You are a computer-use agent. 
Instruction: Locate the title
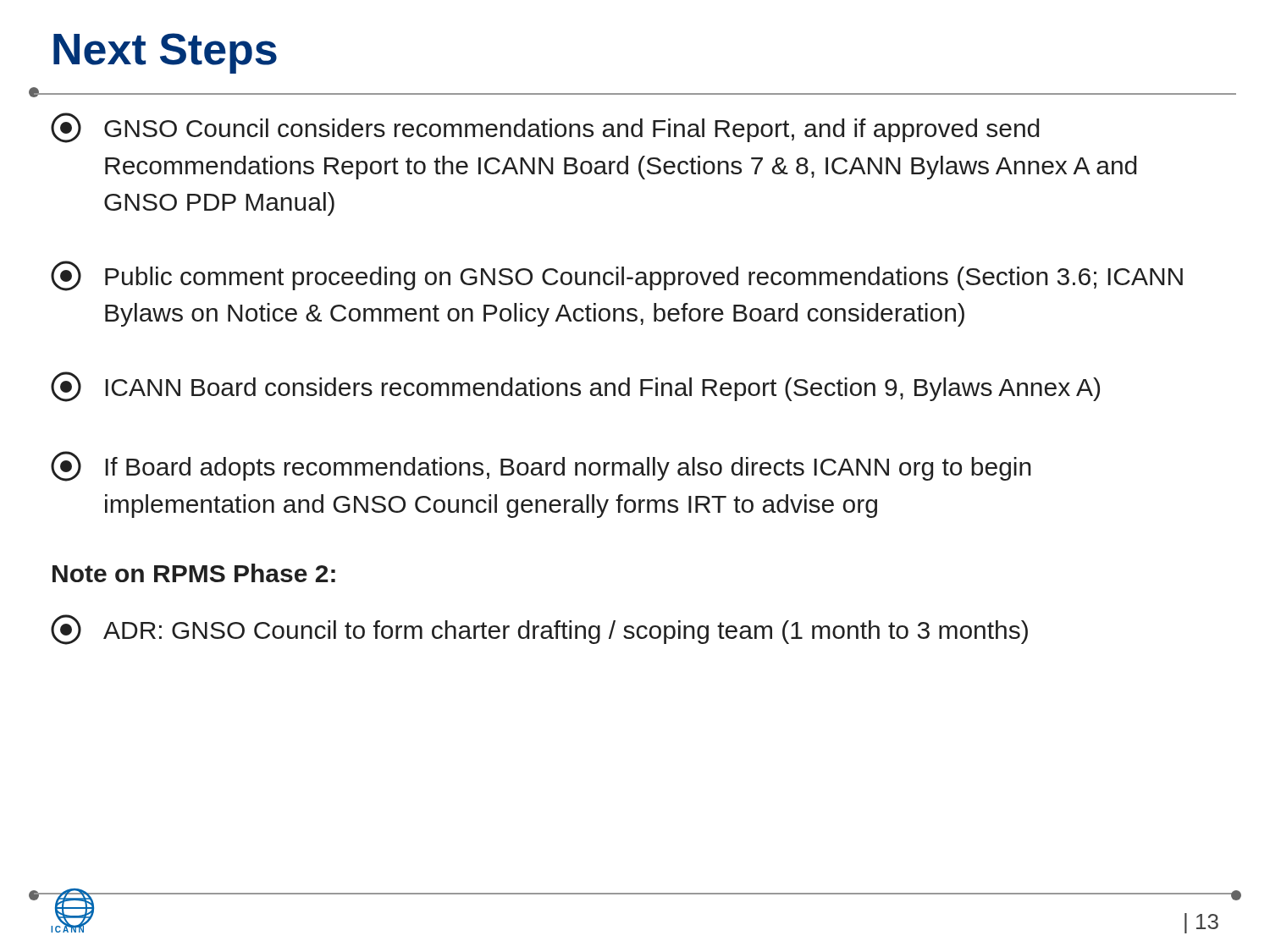[x=165, y=50]
